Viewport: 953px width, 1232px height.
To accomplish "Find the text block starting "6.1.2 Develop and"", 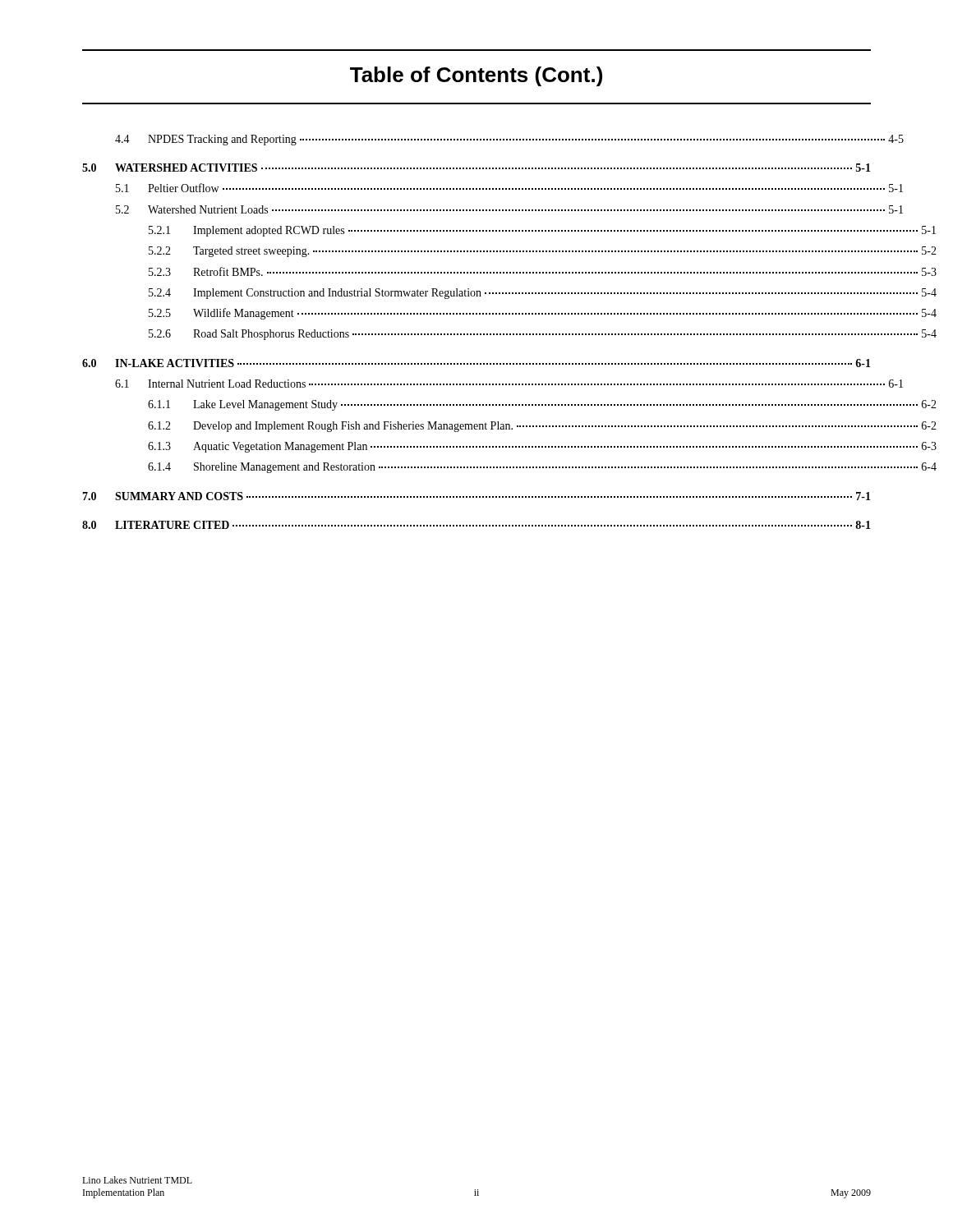I will pyautogui.click(x=476, y=426).
